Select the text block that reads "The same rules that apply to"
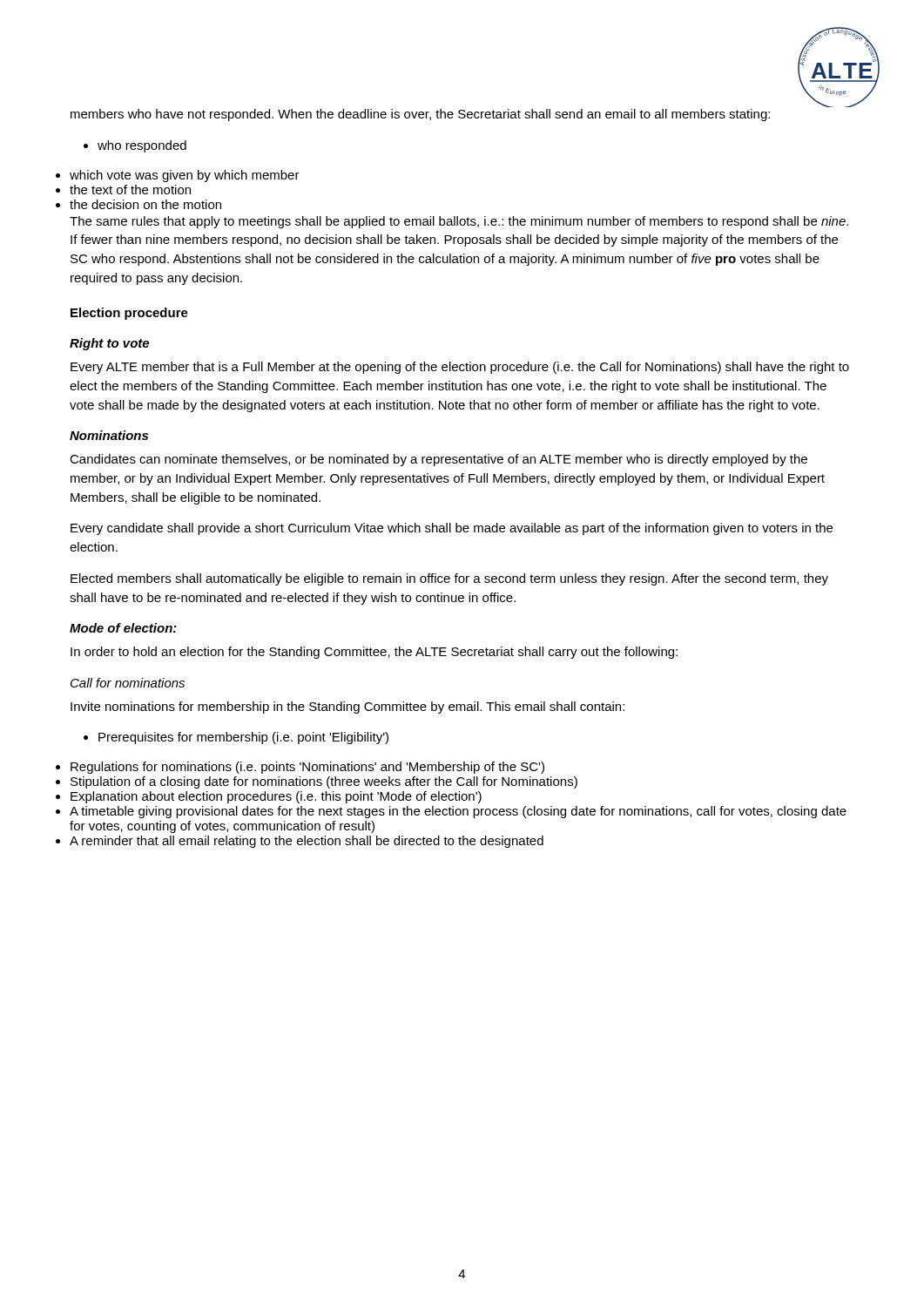 [x=462, y=249]
